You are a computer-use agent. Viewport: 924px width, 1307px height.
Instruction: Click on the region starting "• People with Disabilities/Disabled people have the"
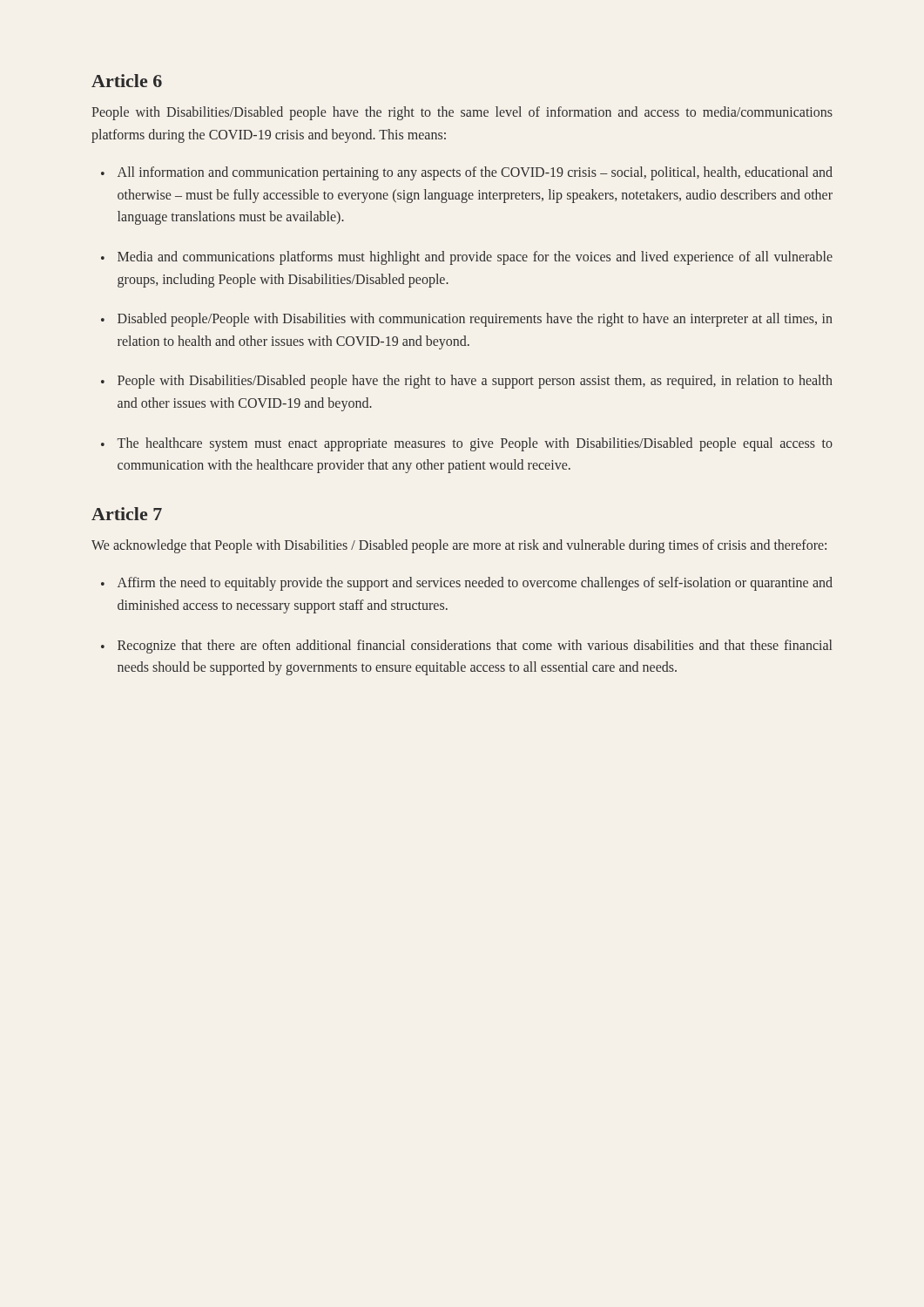pyautogui.click(x=466, y=392)
